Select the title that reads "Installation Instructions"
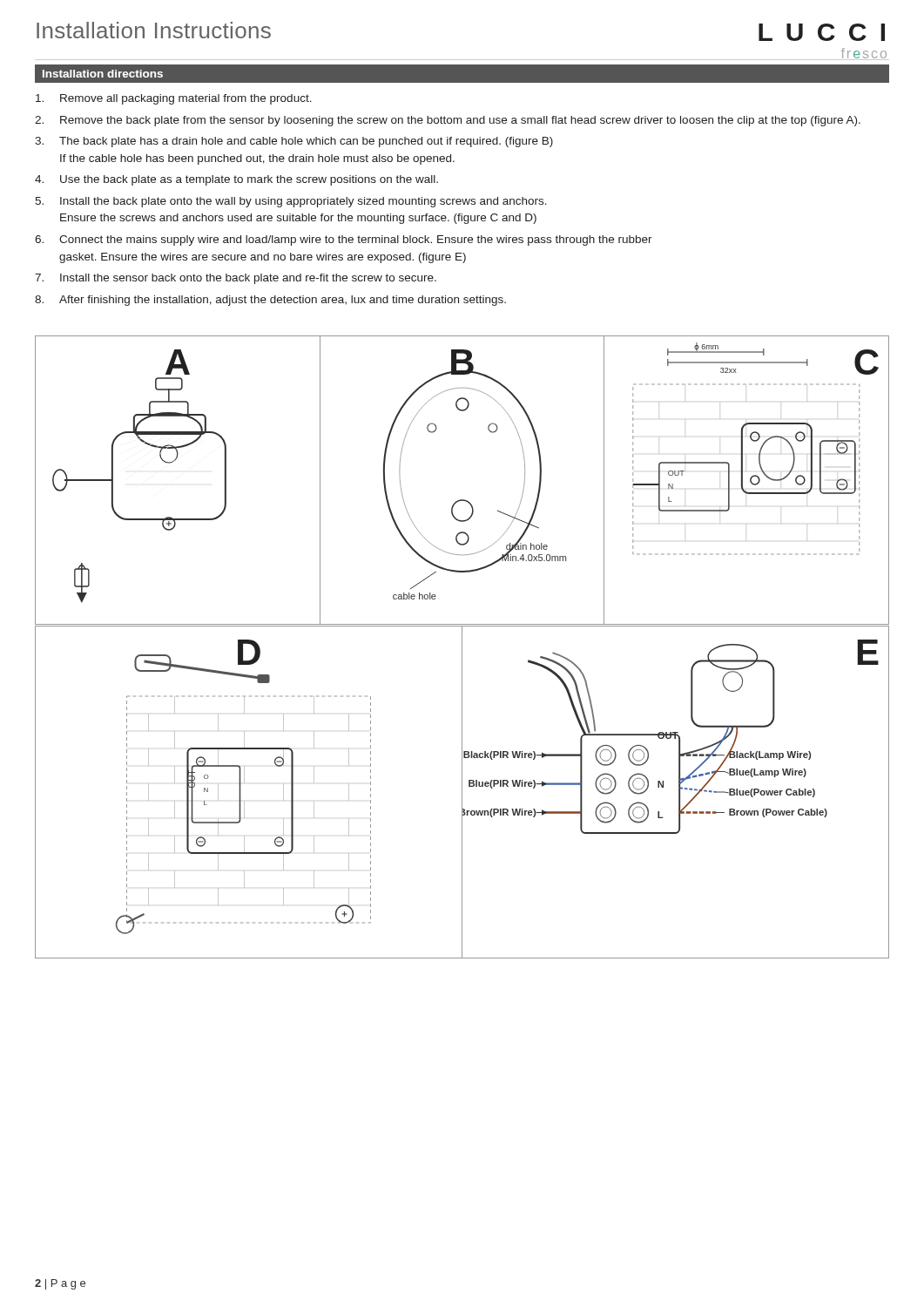 (153, 30)
